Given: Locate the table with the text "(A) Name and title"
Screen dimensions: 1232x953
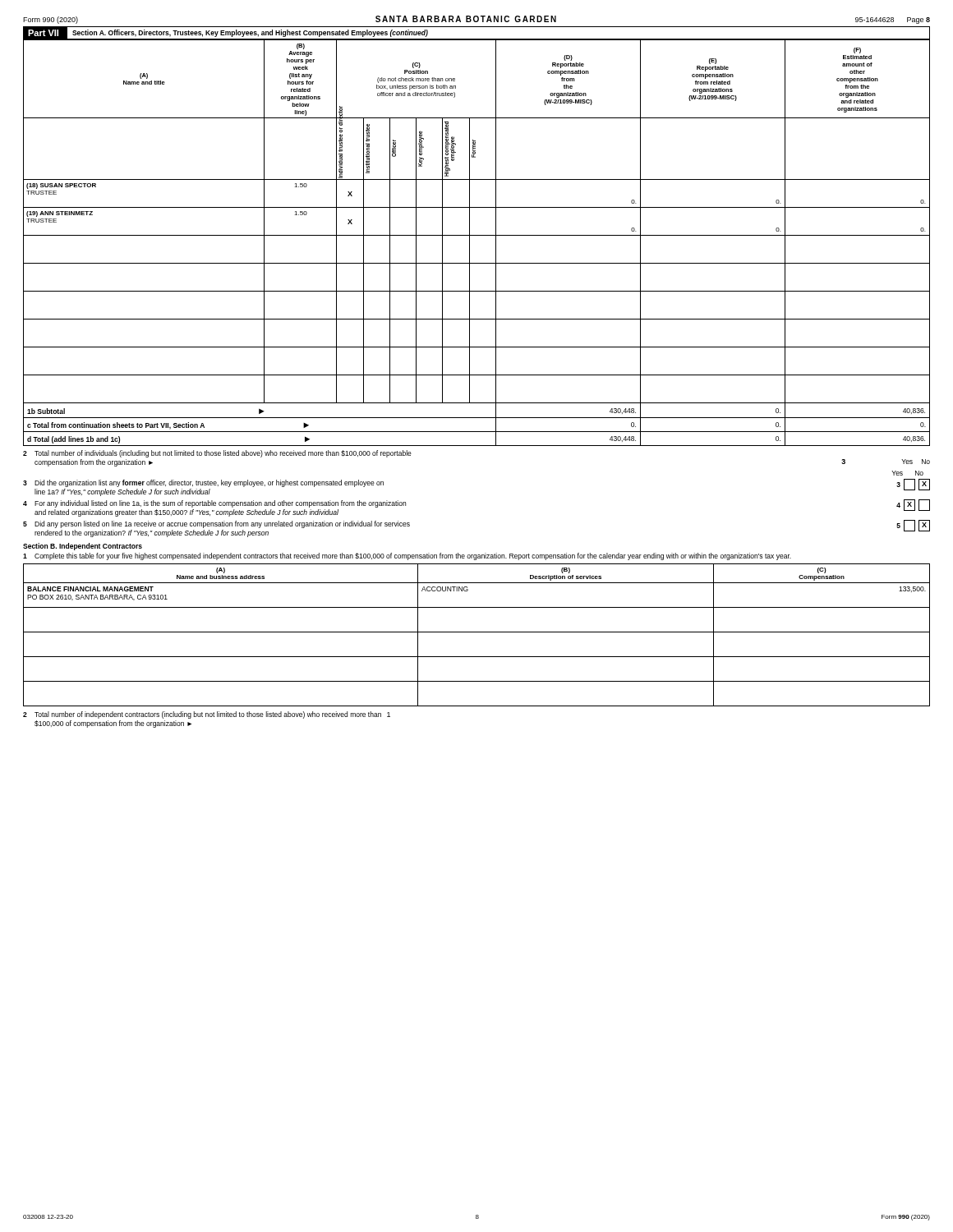Looking at the screenshot, I should (x=476, y=243).
